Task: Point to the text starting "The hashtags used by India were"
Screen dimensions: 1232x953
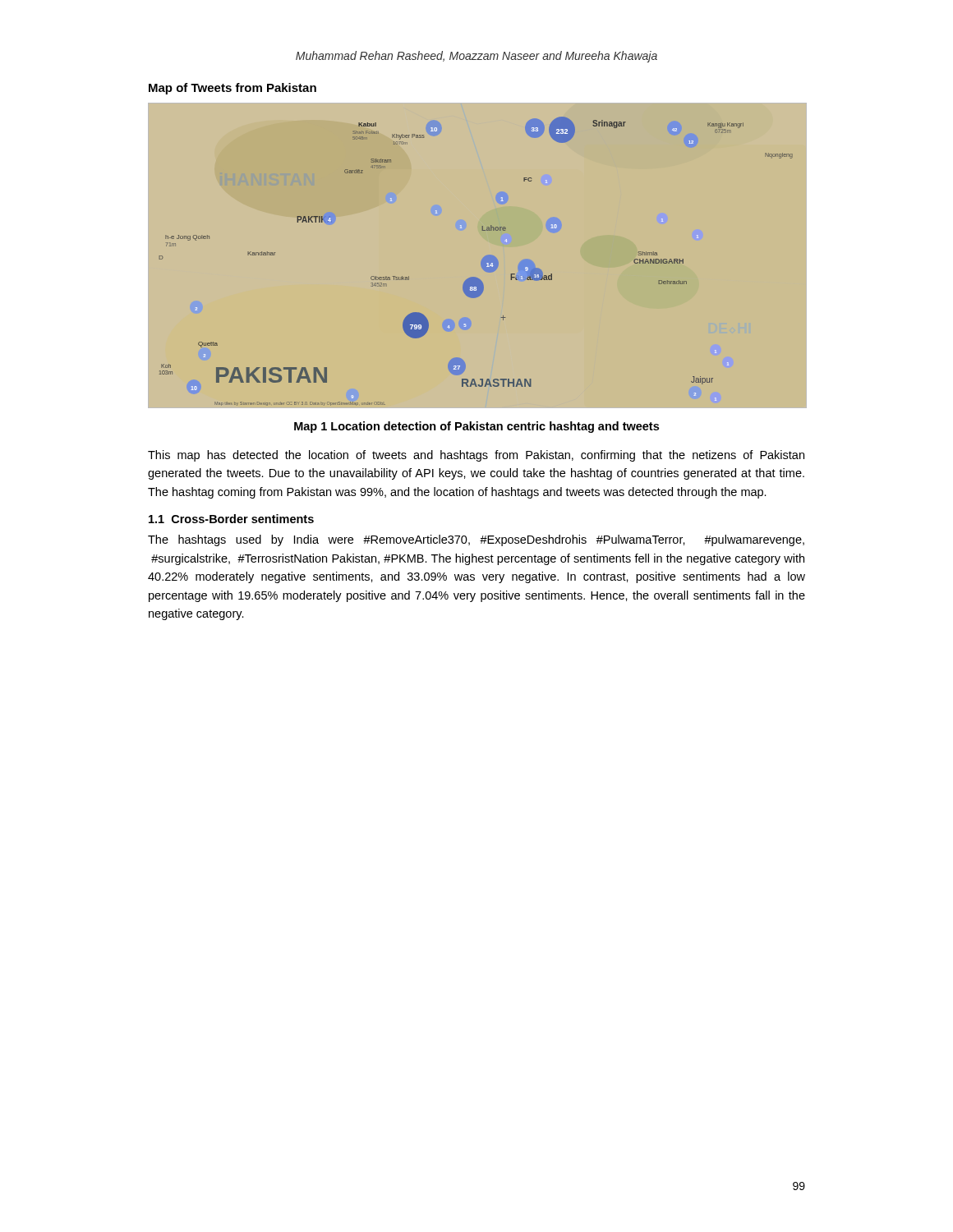Action: coord(476,577)
